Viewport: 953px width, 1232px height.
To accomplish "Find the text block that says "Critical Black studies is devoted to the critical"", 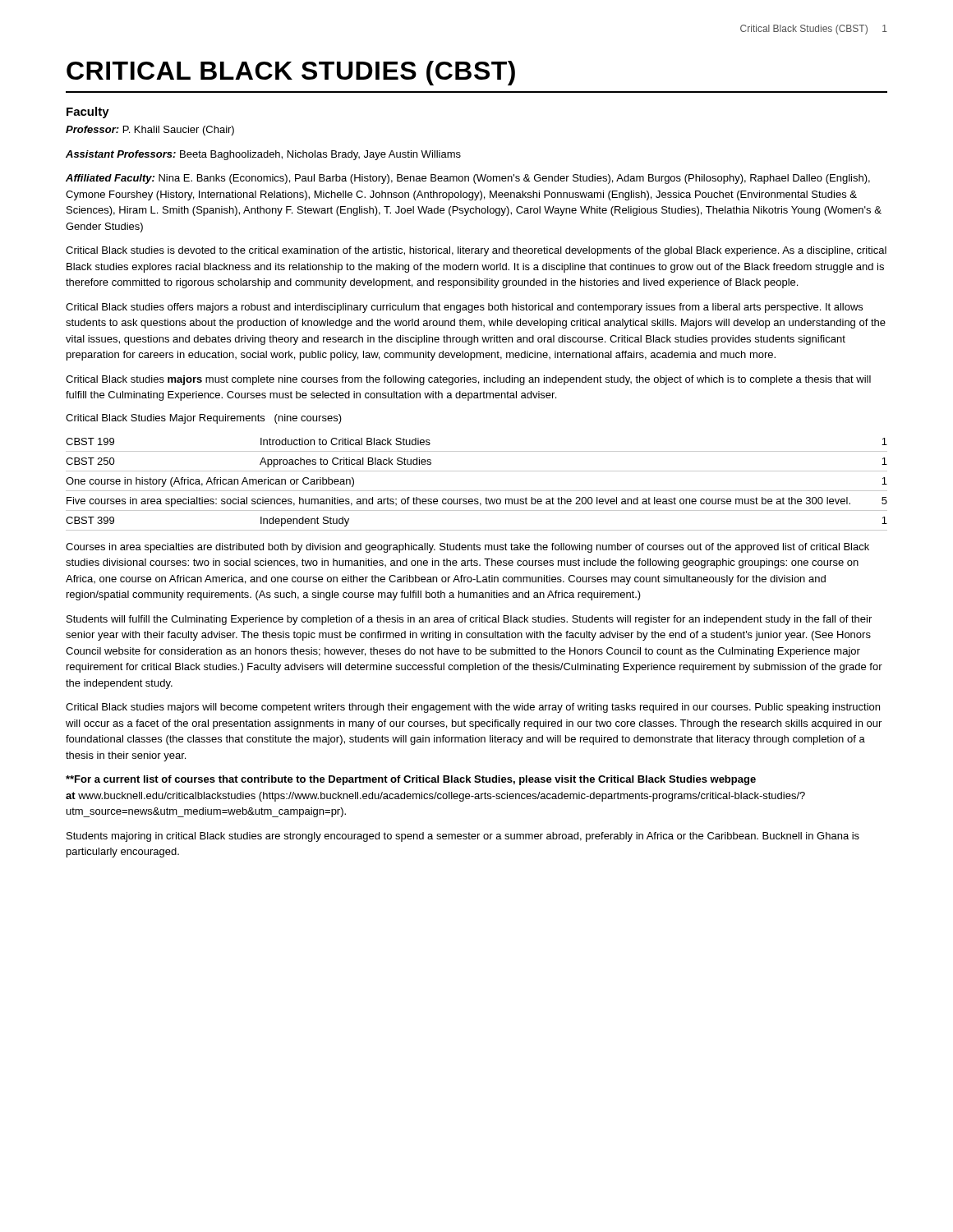I will [476, 266].
